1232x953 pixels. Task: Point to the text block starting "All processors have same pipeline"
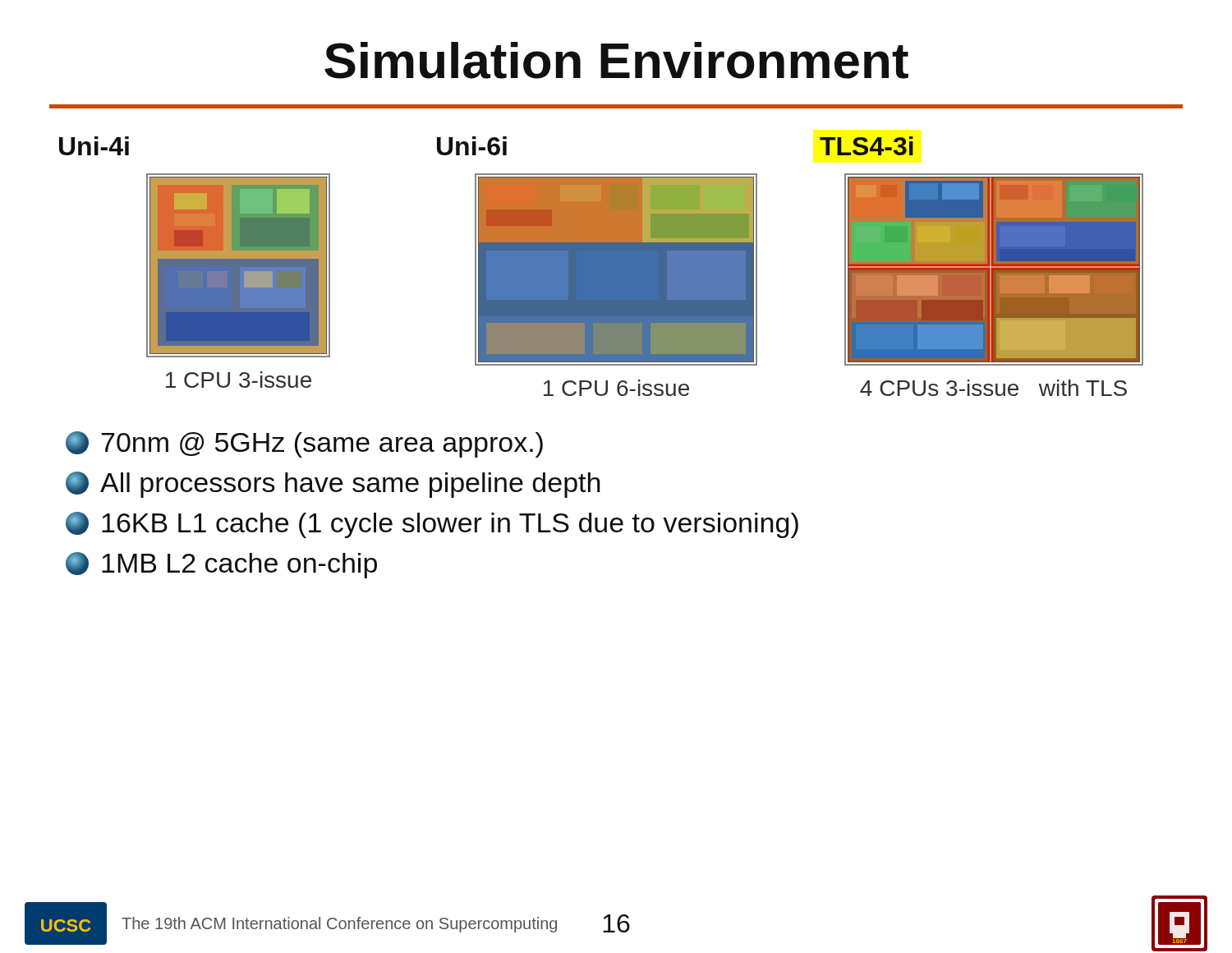coord(334,483)
